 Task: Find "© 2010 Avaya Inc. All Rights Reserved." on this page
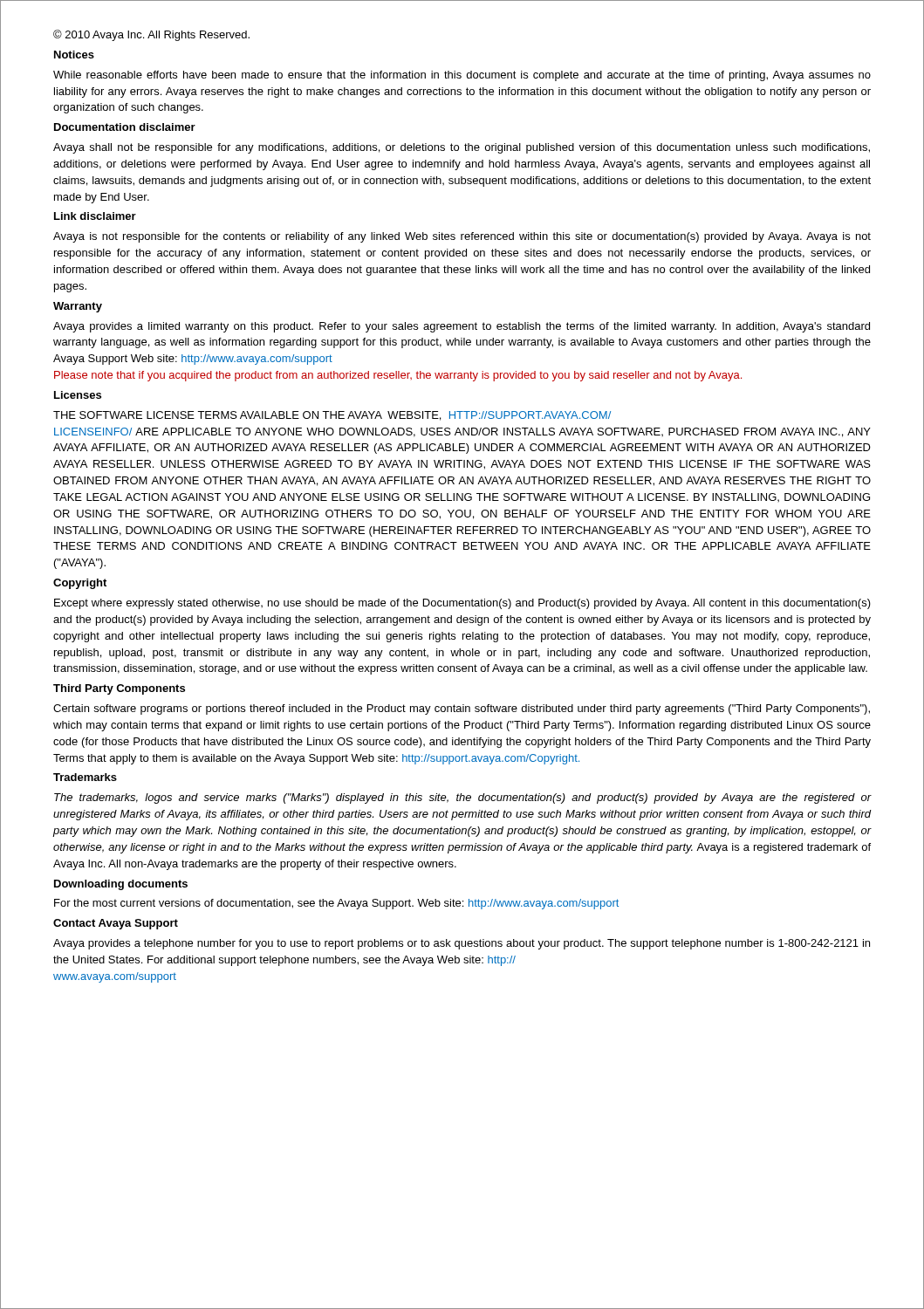tap(151, 35)
